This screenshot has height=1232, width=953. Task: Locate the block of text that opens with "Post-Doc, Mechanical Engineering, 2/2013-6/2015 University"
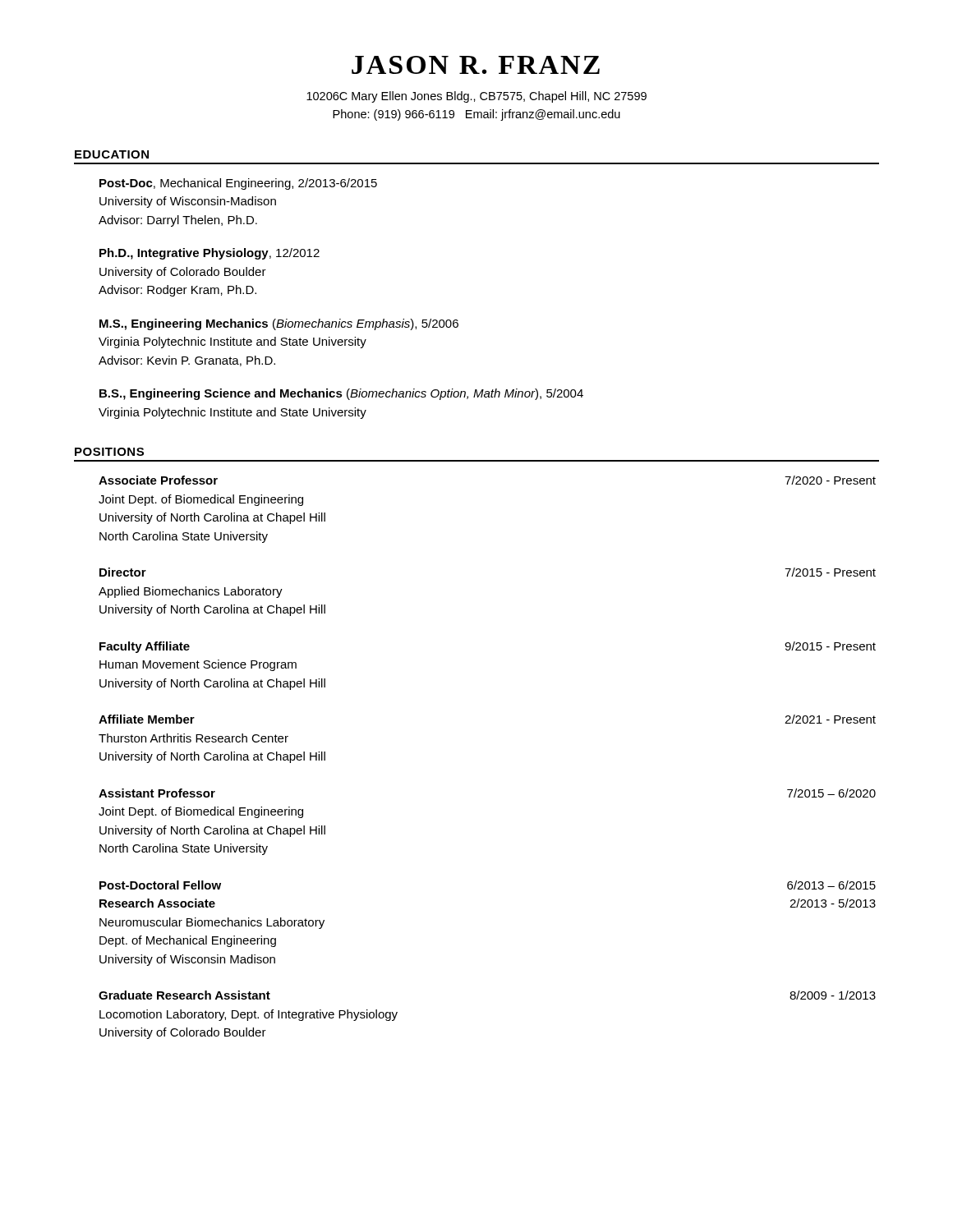[238, 184]
